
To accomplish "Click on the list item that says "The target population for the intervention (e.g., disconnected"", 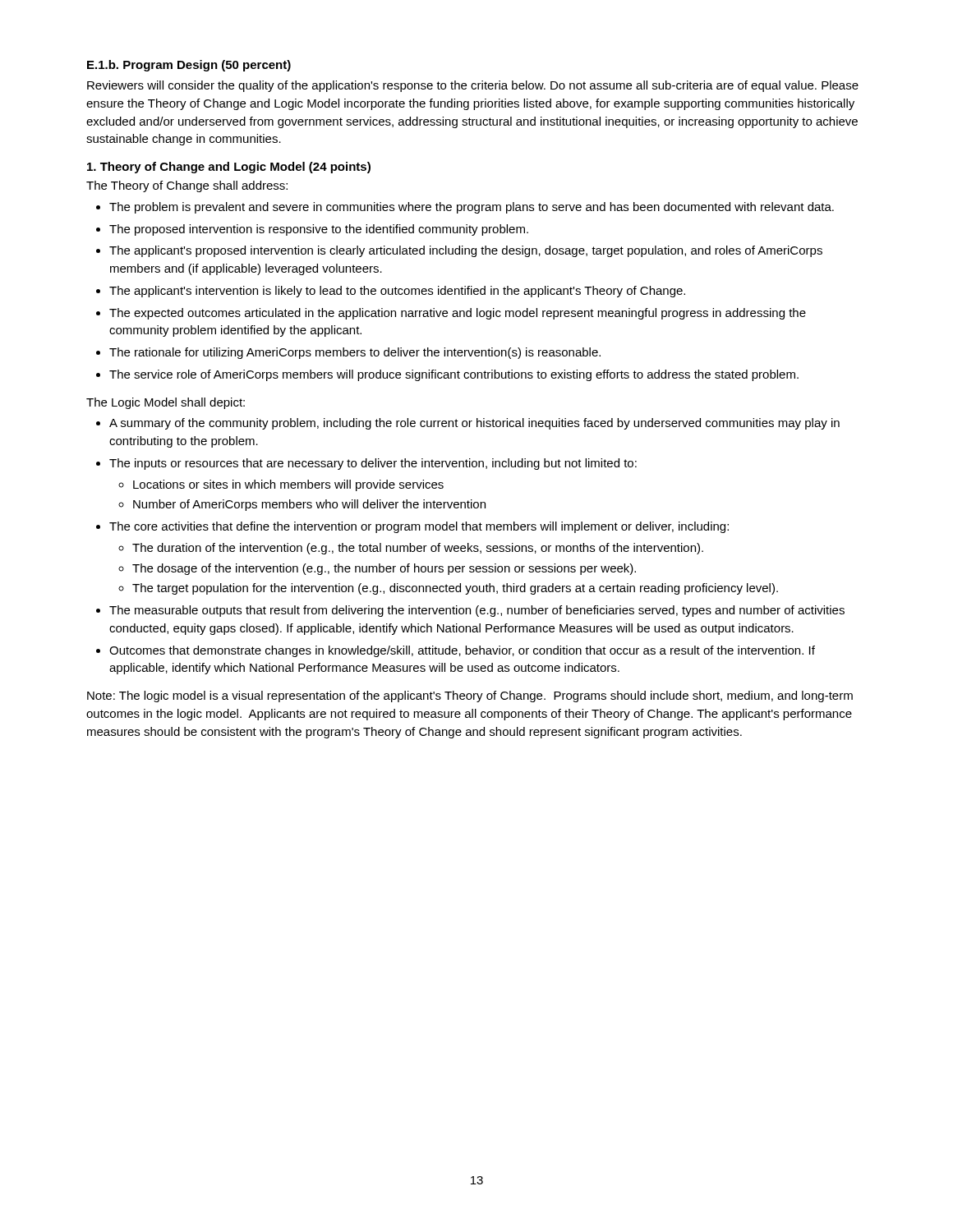I will (x=456, y=588).
